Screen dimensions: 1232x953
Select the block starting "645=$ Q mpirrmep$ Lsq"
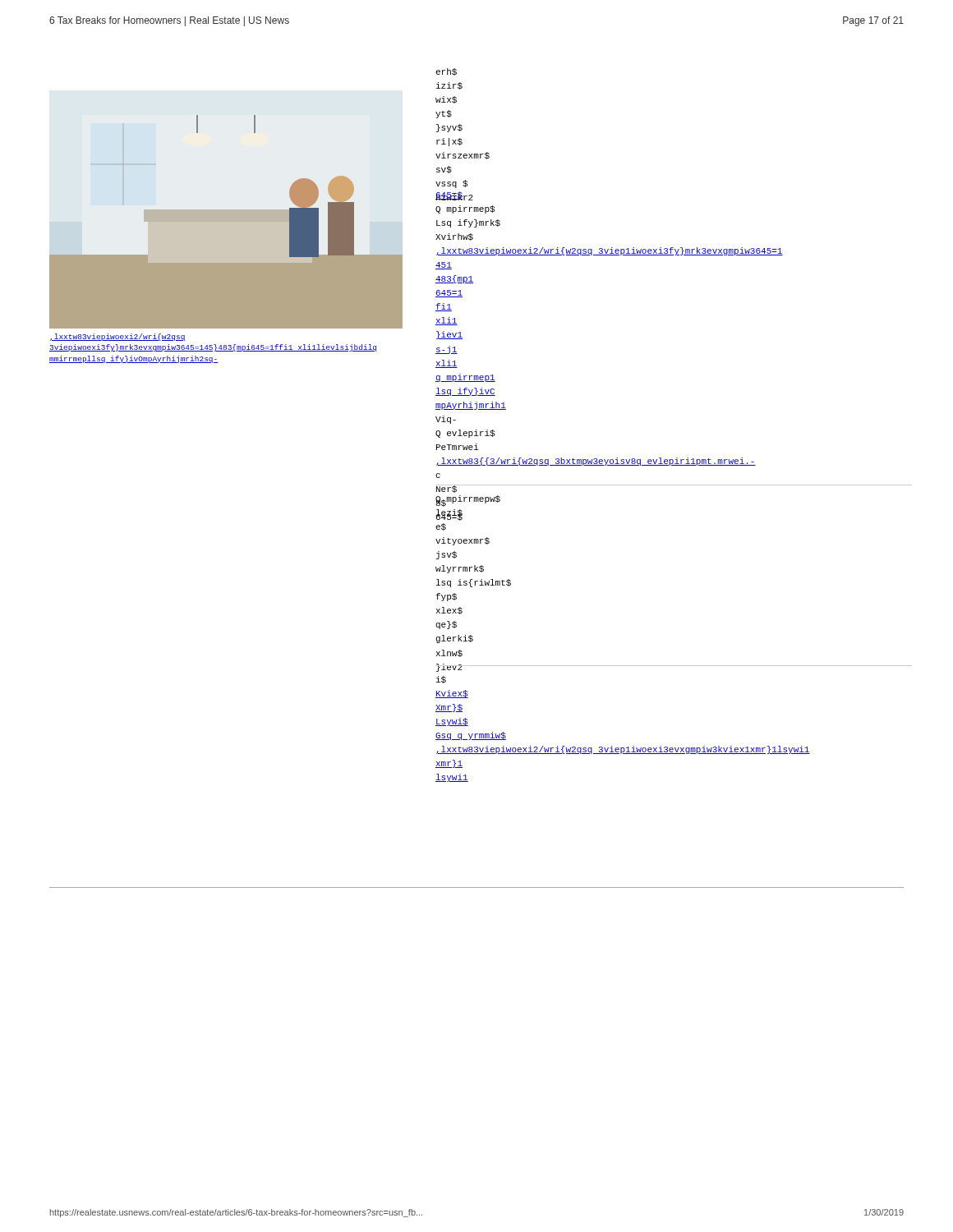(x=454, y=196)
